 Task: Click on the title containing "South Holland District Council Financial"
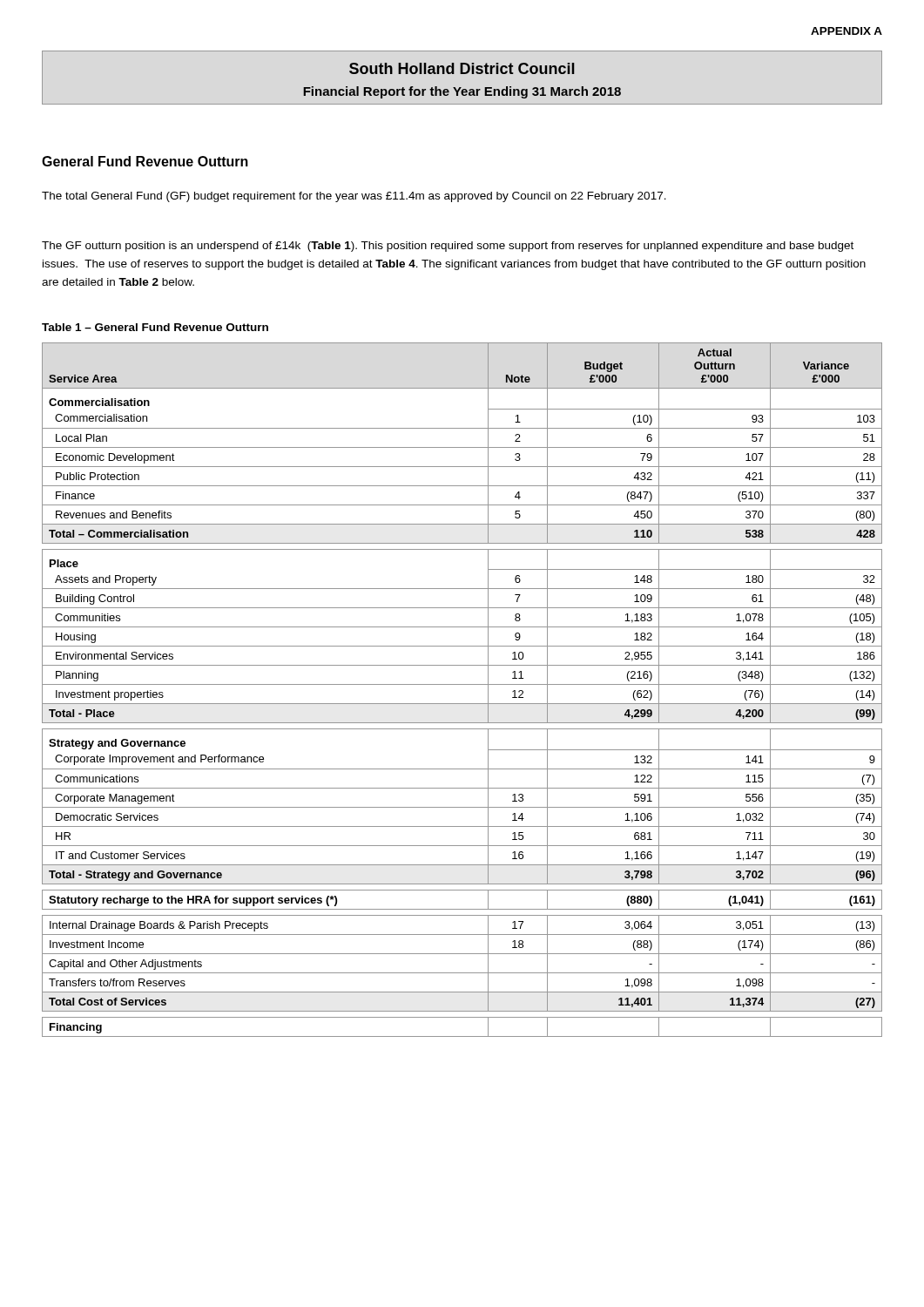(462, 79)
